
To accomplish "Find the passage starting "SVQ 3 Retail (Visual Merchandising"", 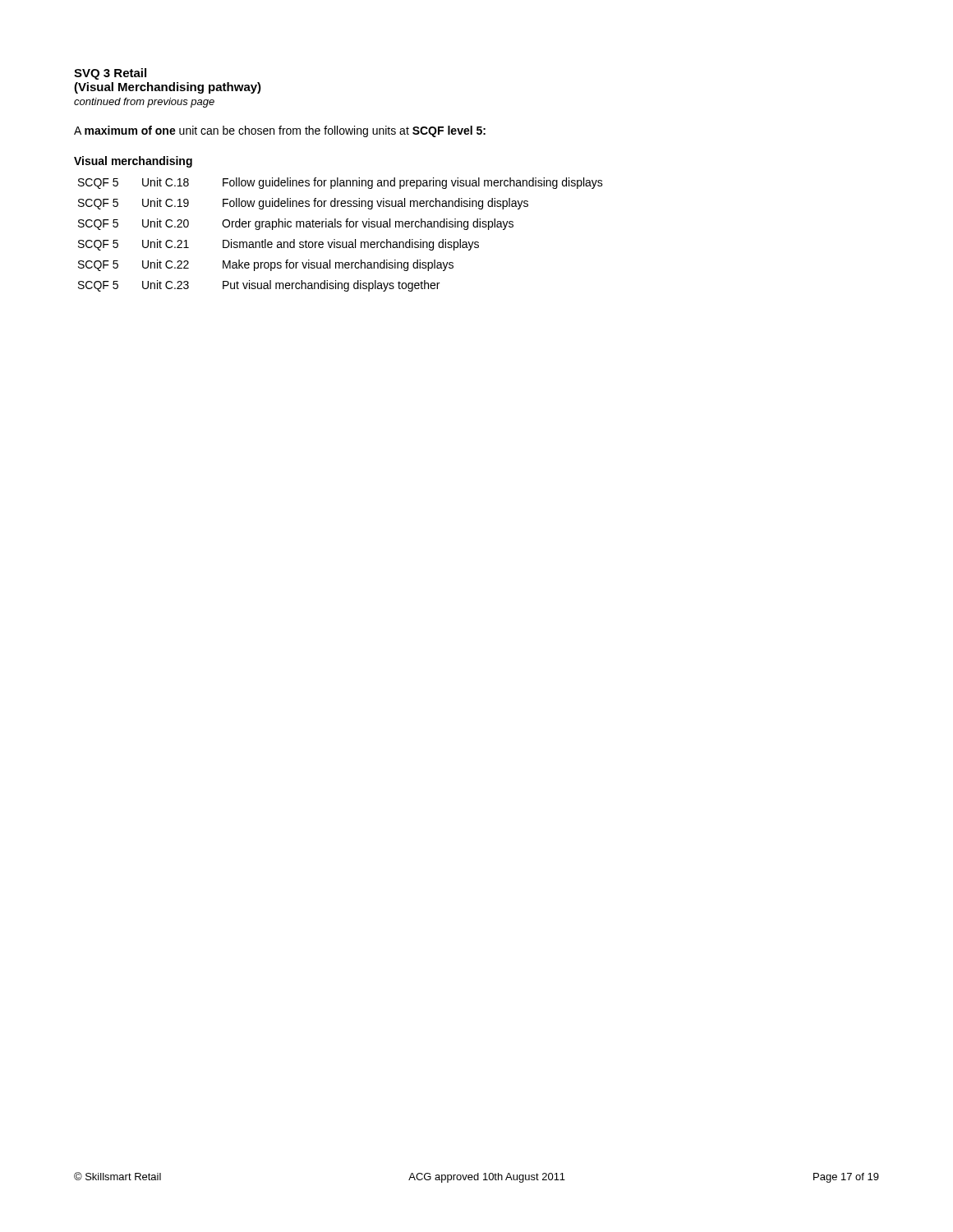I will (x=110, y=74).
